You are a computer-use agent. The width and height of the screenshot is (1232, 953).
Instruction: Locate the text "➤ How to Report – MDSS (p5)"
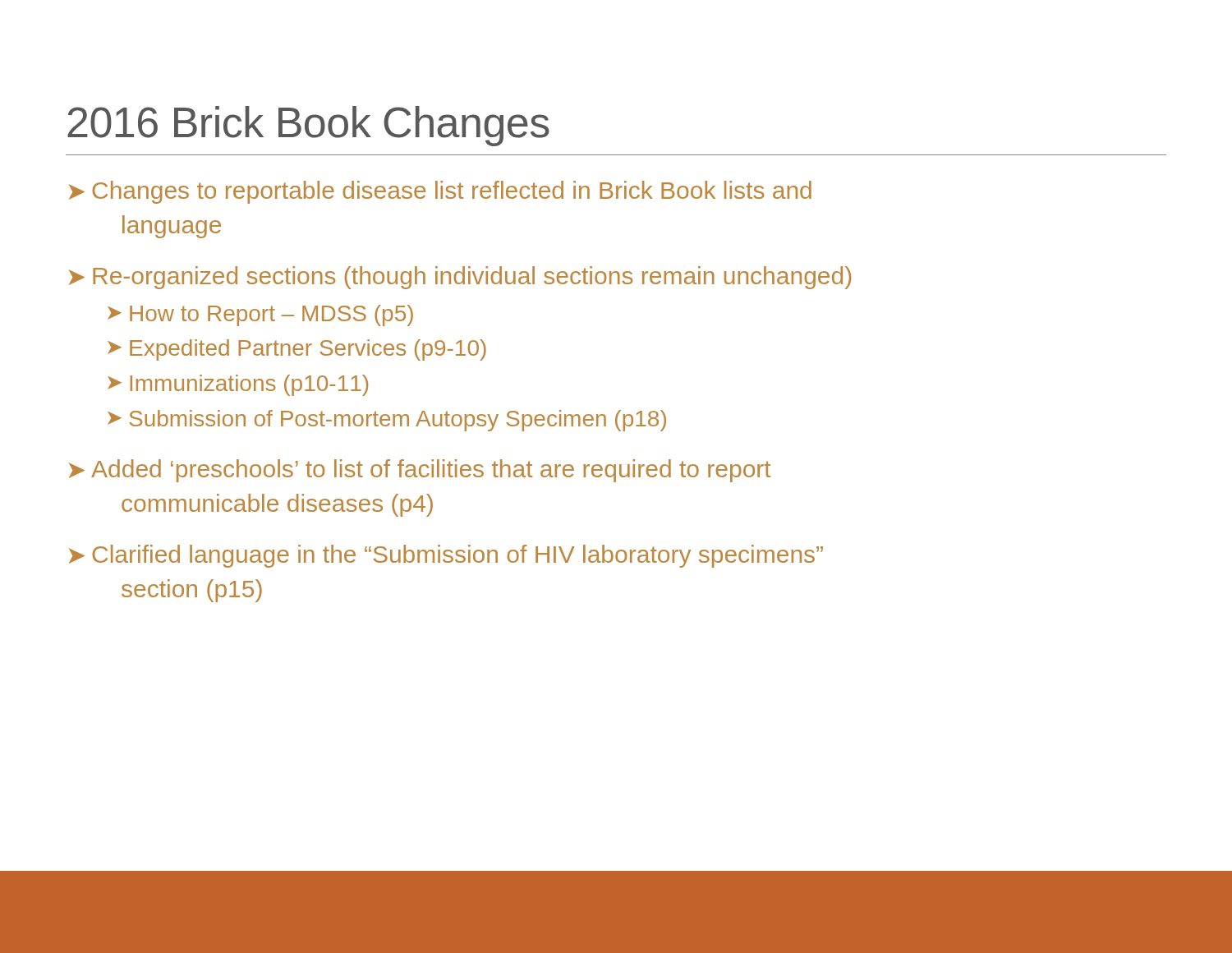[260, 314]
